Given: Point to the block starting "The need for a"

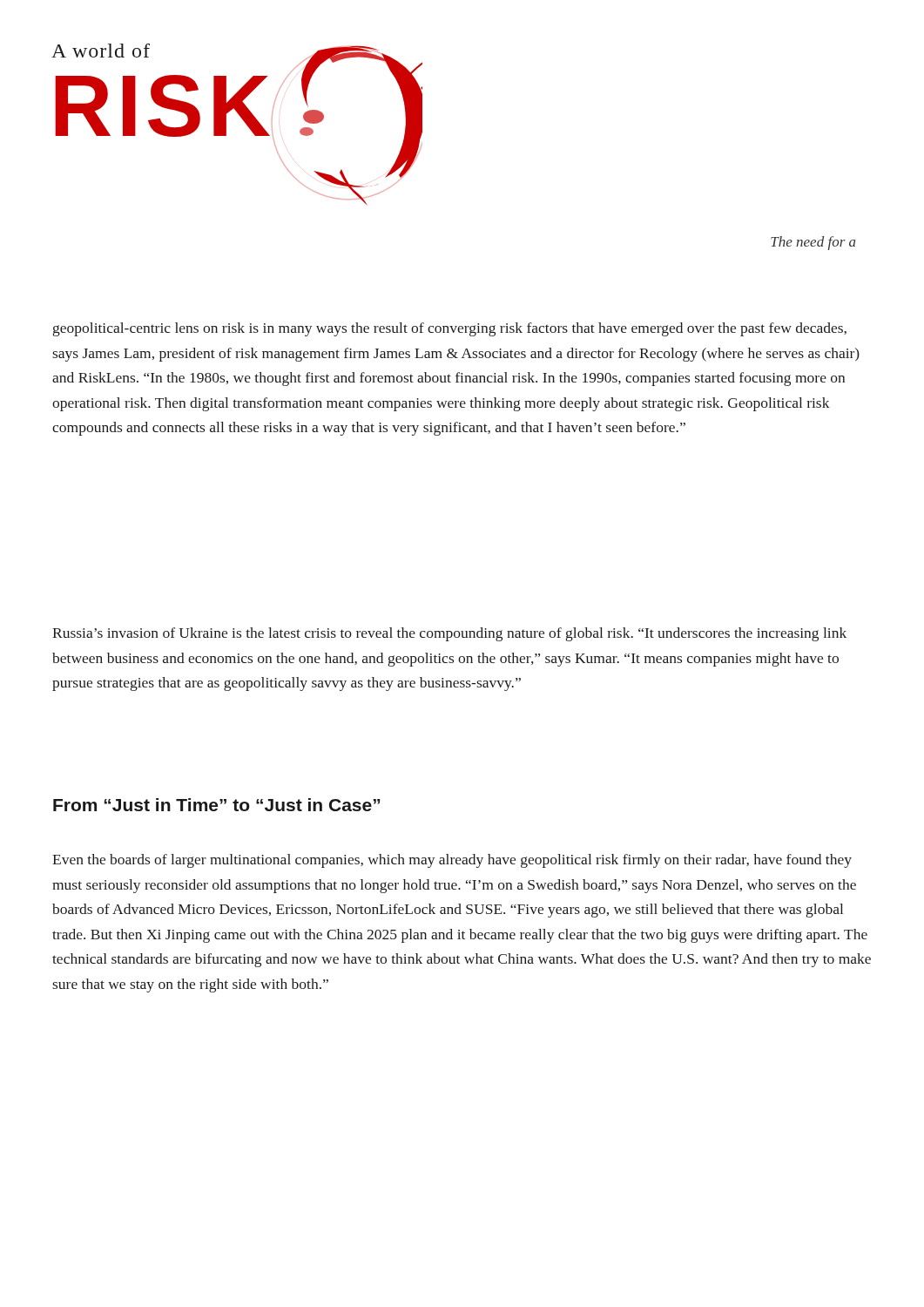Looking at the screenshot, I should tap(813, 242).
